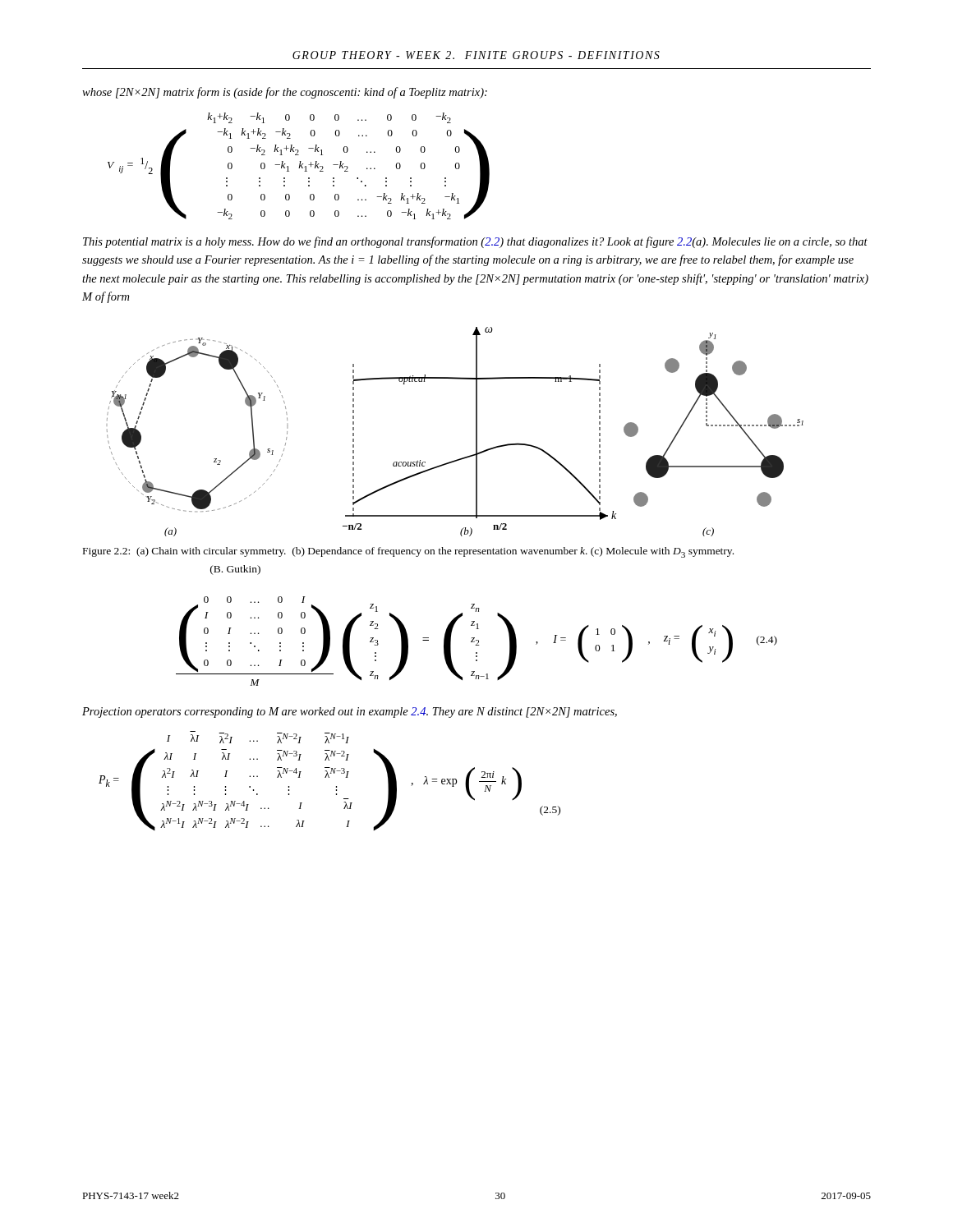Locate the element starting "Vij = 1/2 ( k1+k2 −k1 0 0"
This screenshot has height=1232, width=953.
tap(300, 165)
